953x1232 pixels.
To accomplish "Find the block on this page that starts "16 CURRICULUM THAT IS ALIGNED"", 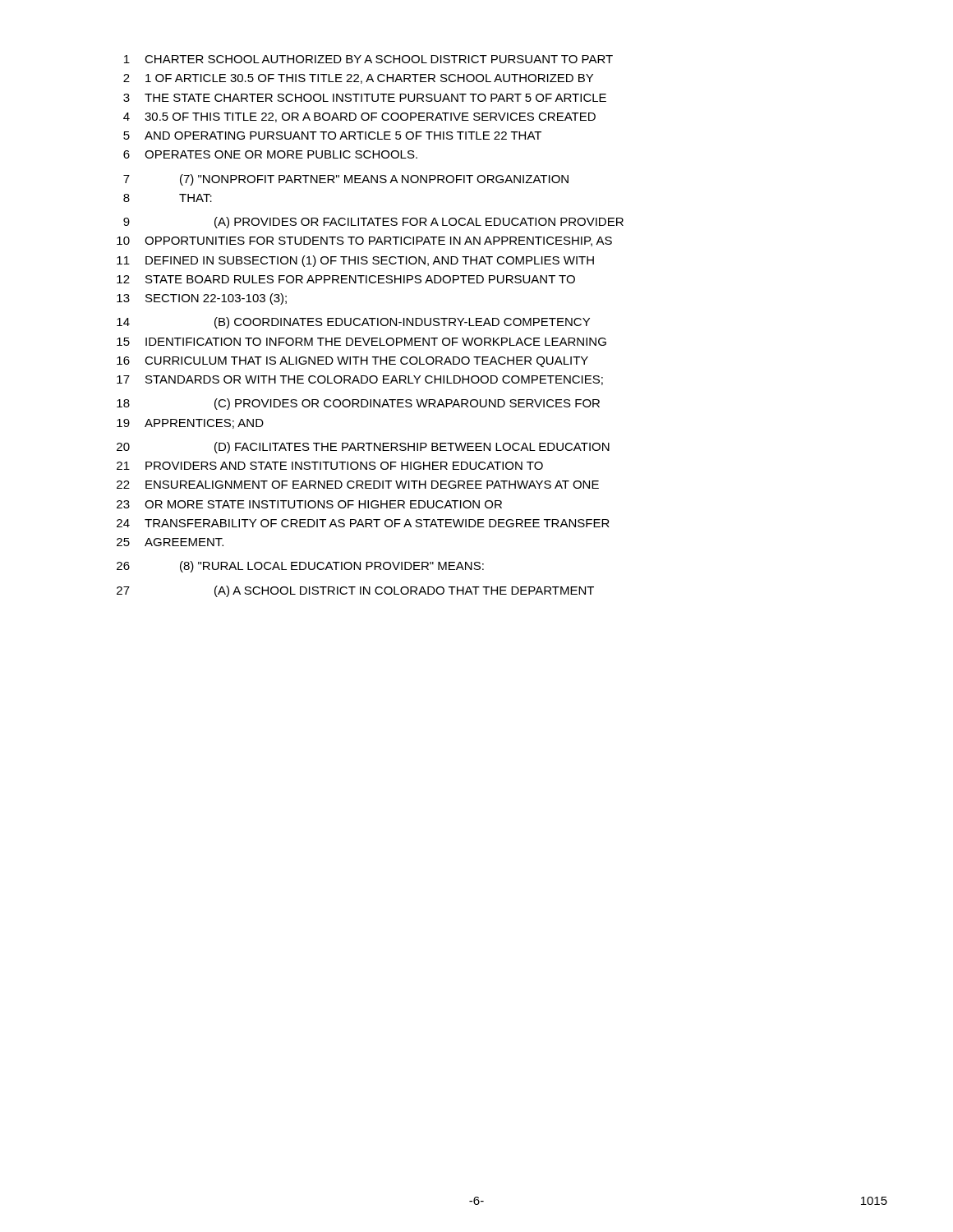I will 493,360.
